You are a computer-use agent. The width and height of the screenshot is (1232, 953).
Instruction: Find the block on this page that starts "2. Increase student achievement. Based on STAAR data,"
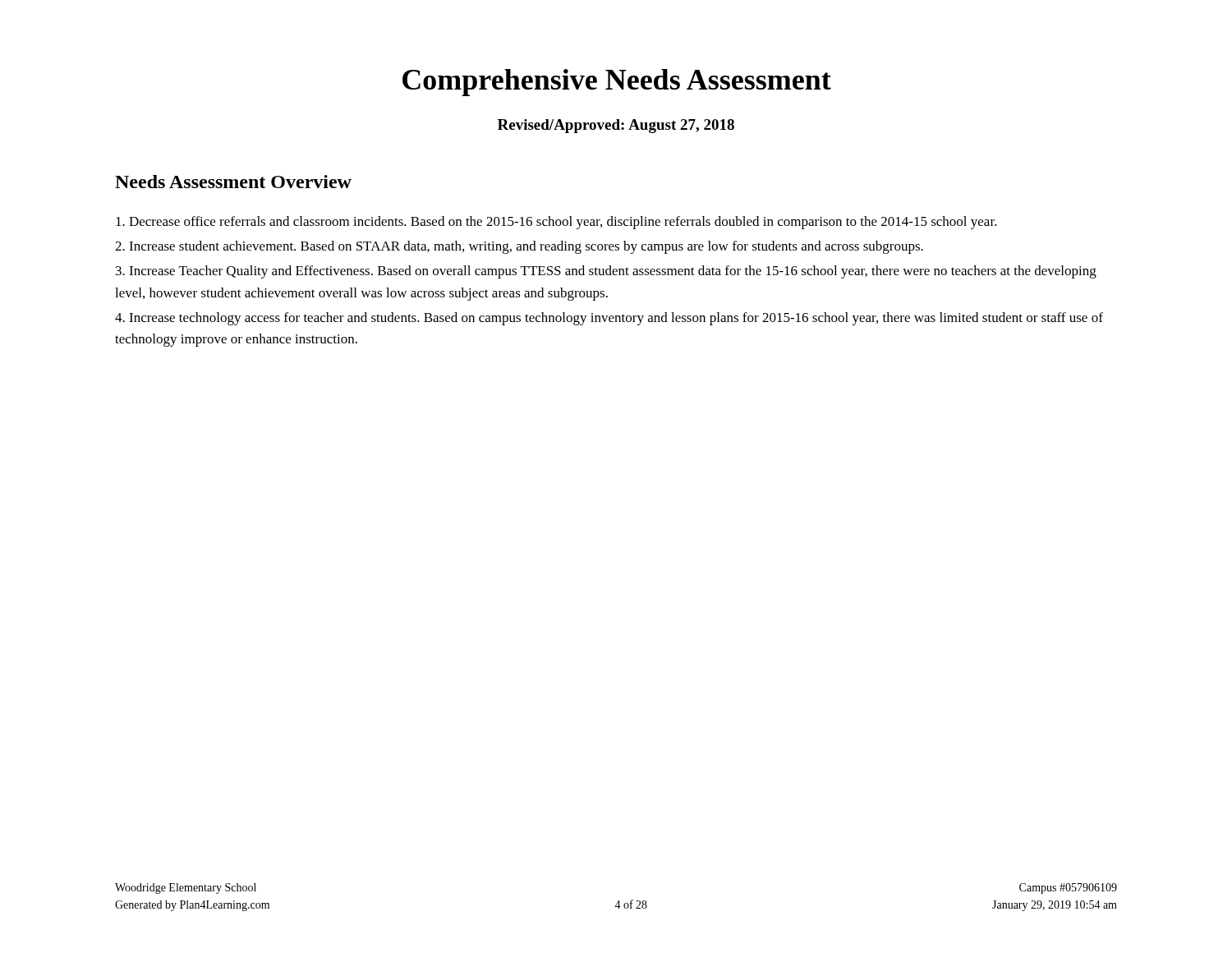519,246
